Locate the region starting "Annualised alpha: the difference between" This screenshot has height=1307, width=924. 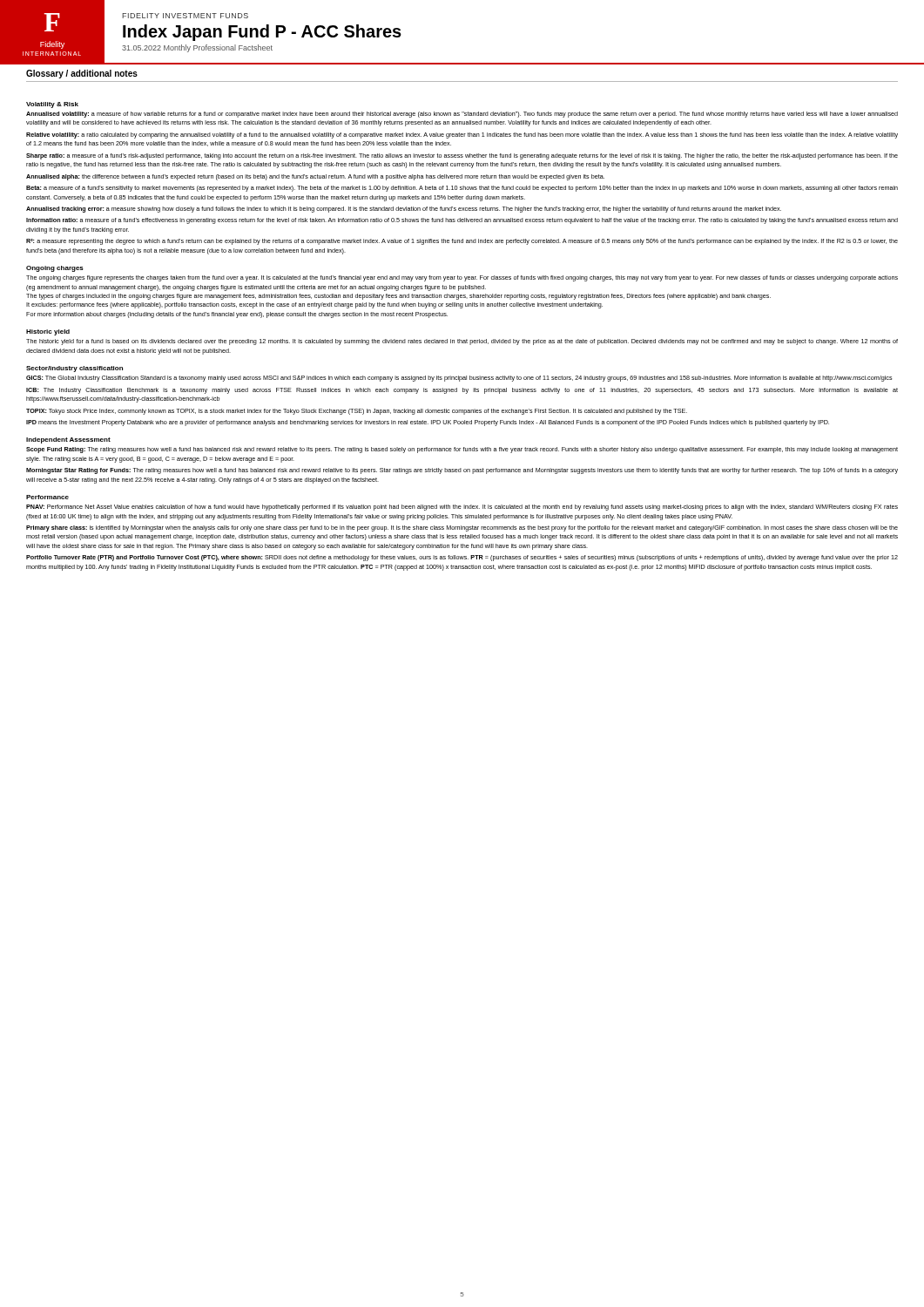pos(316,176)
